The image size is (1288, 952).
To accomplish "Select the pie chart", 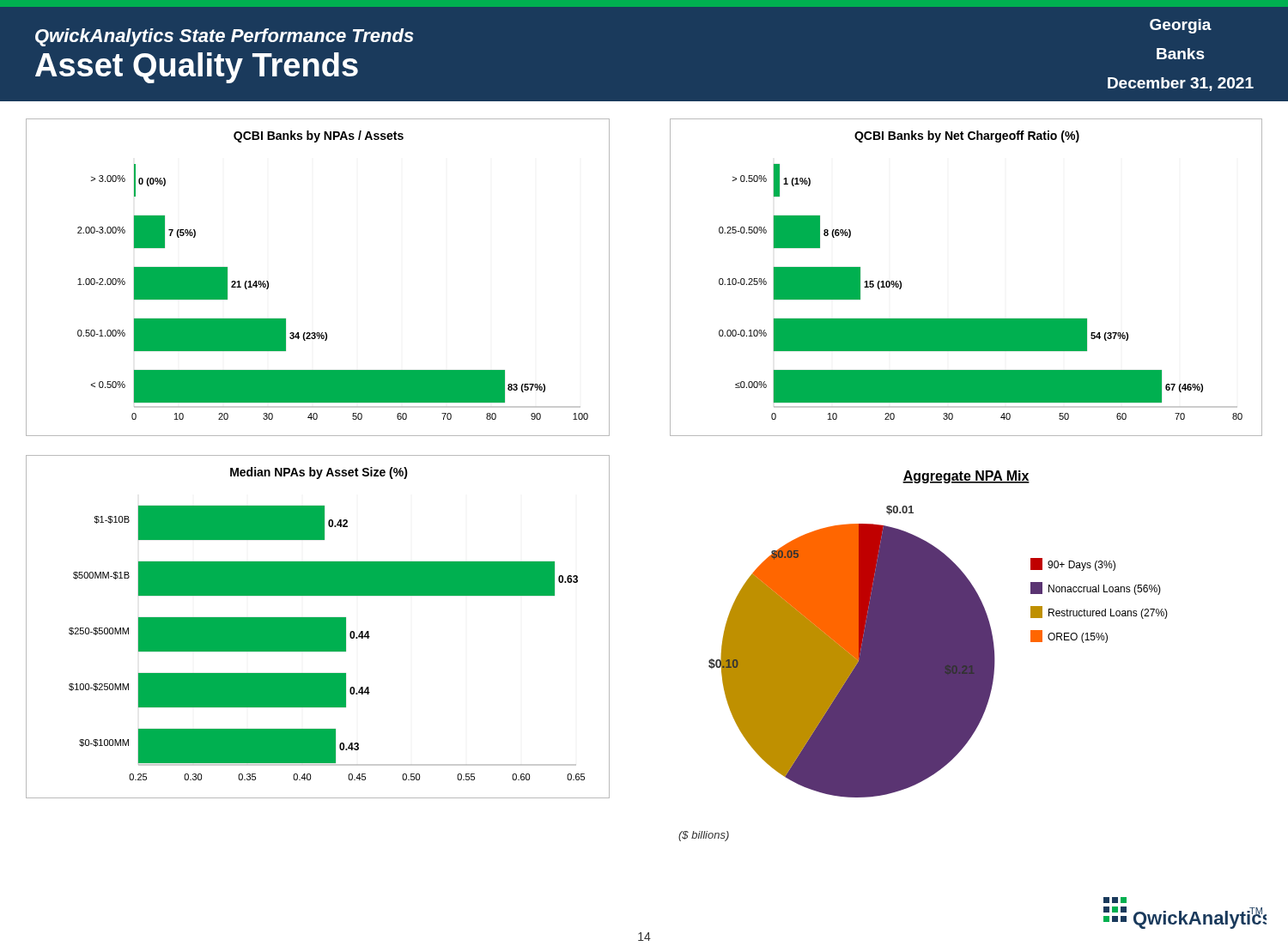I will coord(966,652).
